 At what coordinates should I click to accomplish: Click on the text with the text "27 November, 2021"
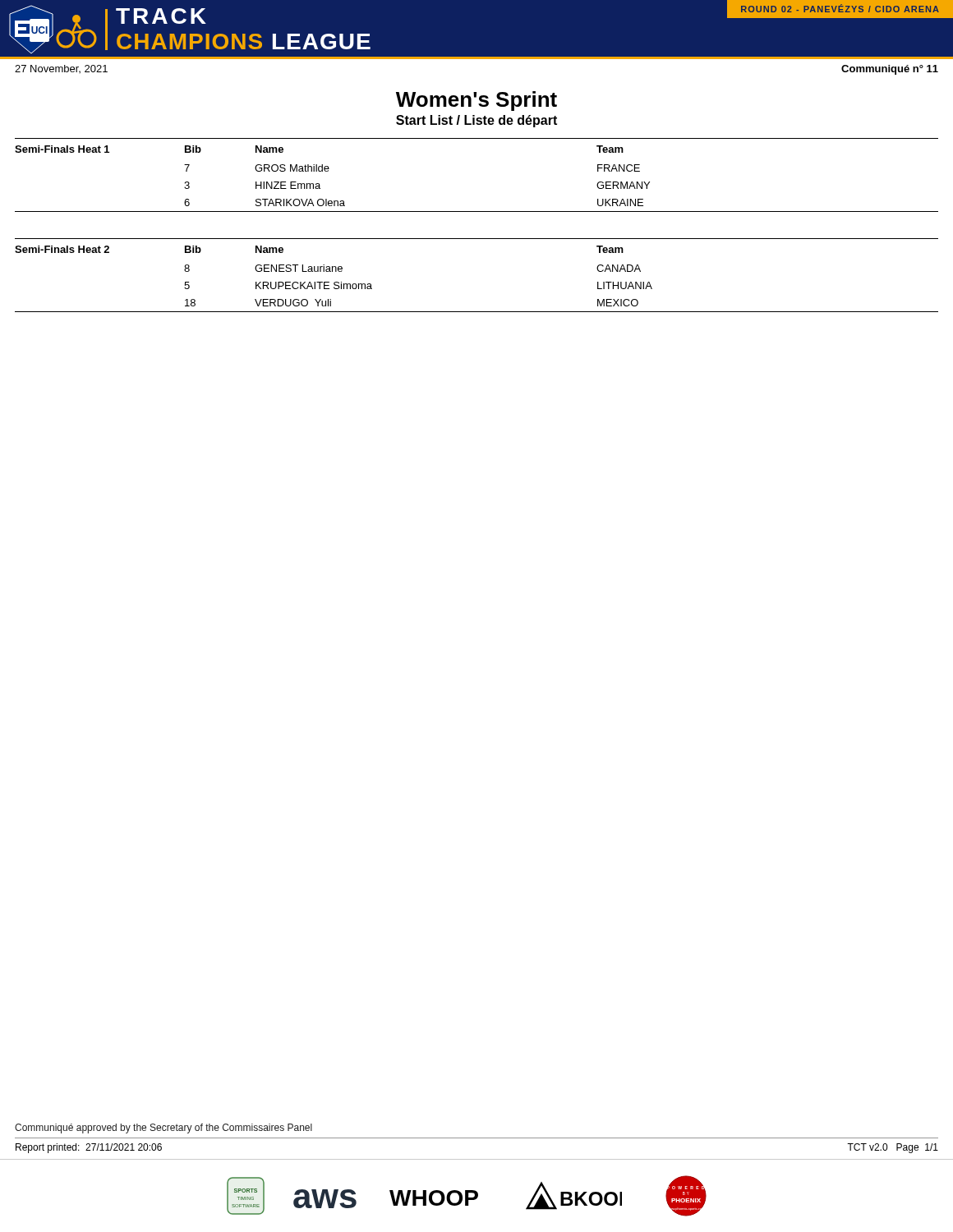[61, 69]
